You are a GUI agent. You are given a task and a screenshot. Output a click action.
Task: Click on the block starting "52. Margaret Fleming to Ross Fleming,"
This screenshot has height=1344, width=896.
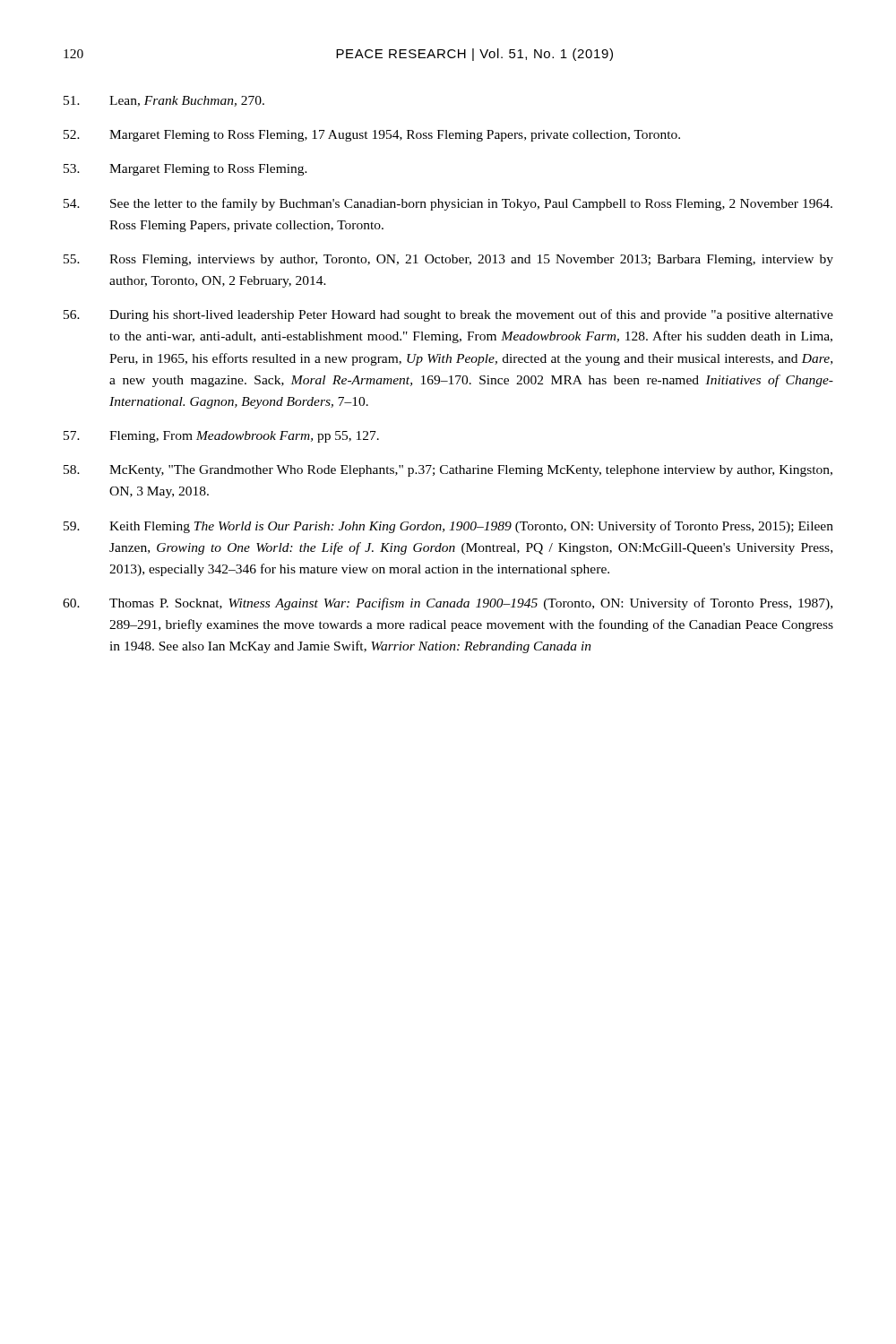448,135
